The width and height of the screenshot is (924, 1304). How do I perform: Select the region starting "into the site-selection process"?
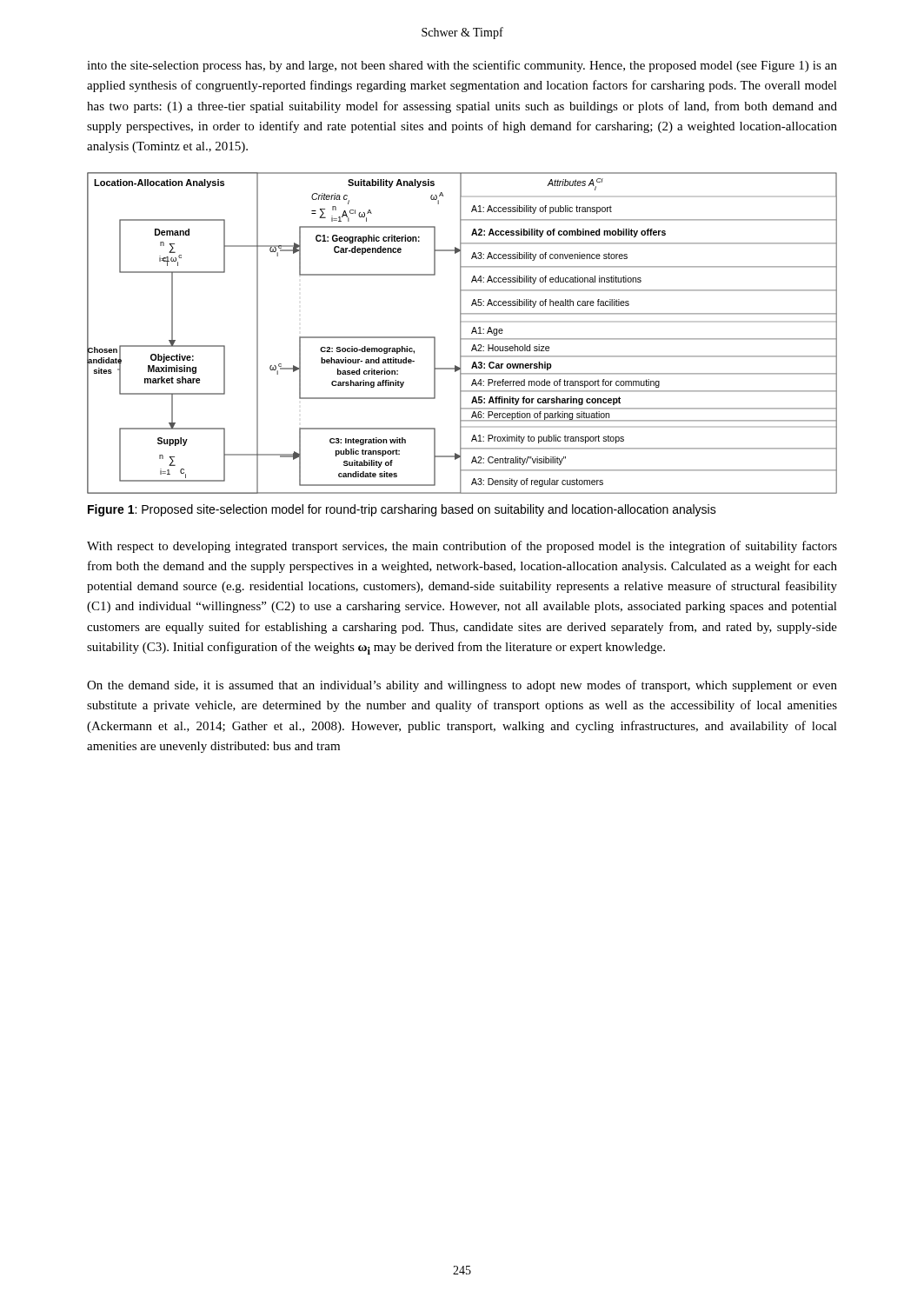462,106
